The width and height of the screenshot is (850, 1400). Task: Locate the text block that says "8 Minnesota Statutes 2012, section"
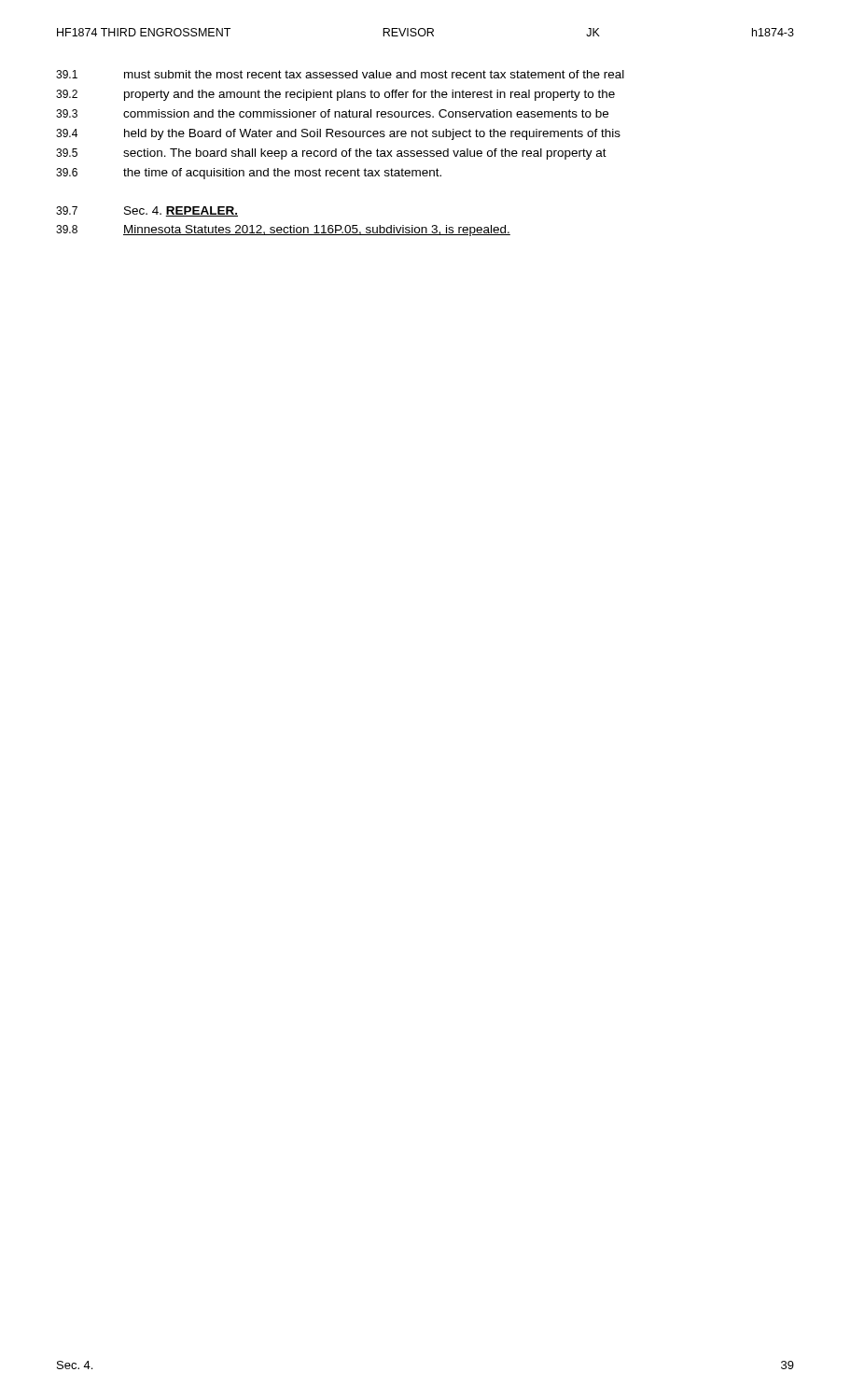pyautogui.click(x=425, y=230)
